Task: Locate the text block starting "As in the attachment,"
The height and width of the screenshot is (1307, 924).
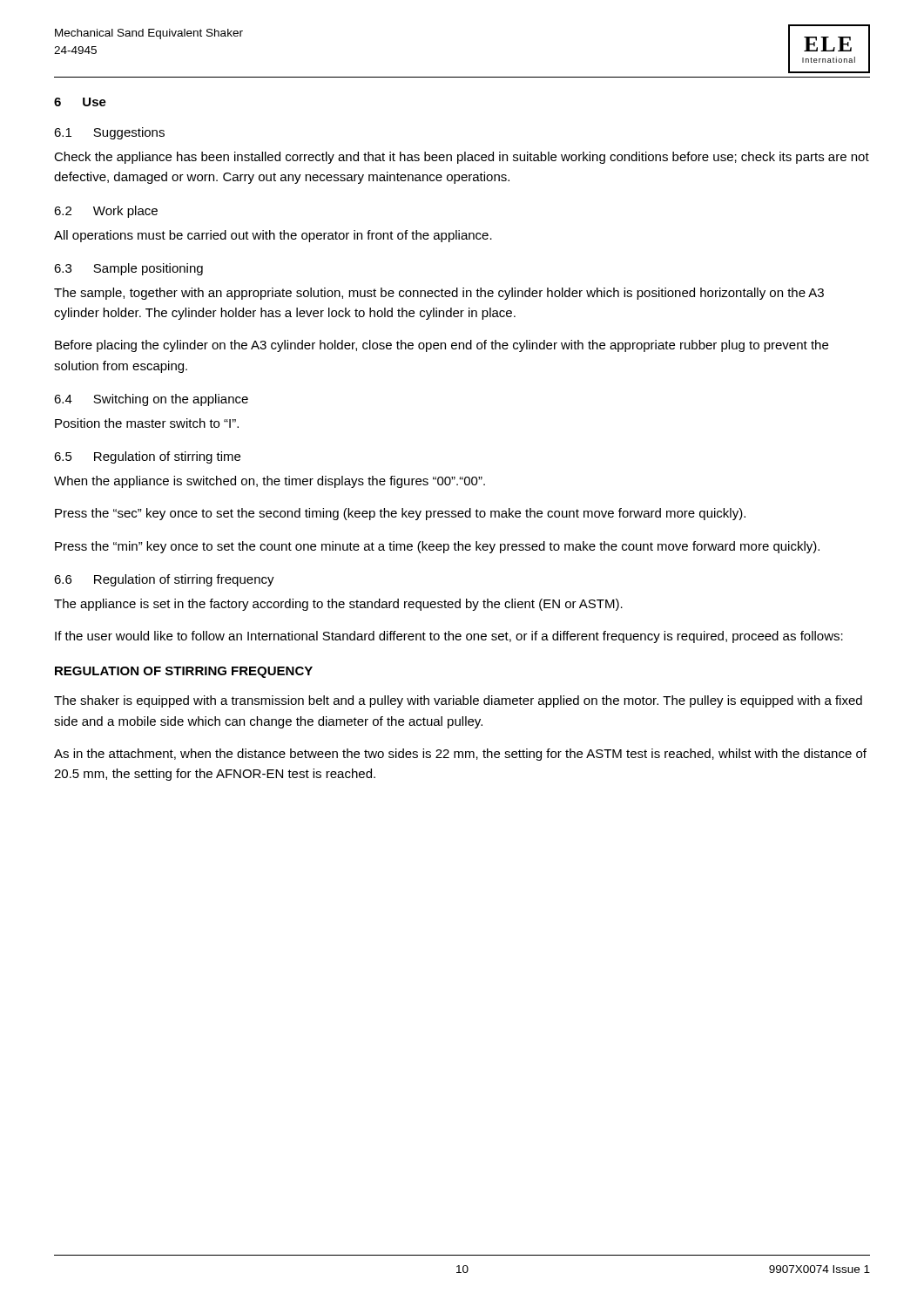Action: [x=460, y=763]
